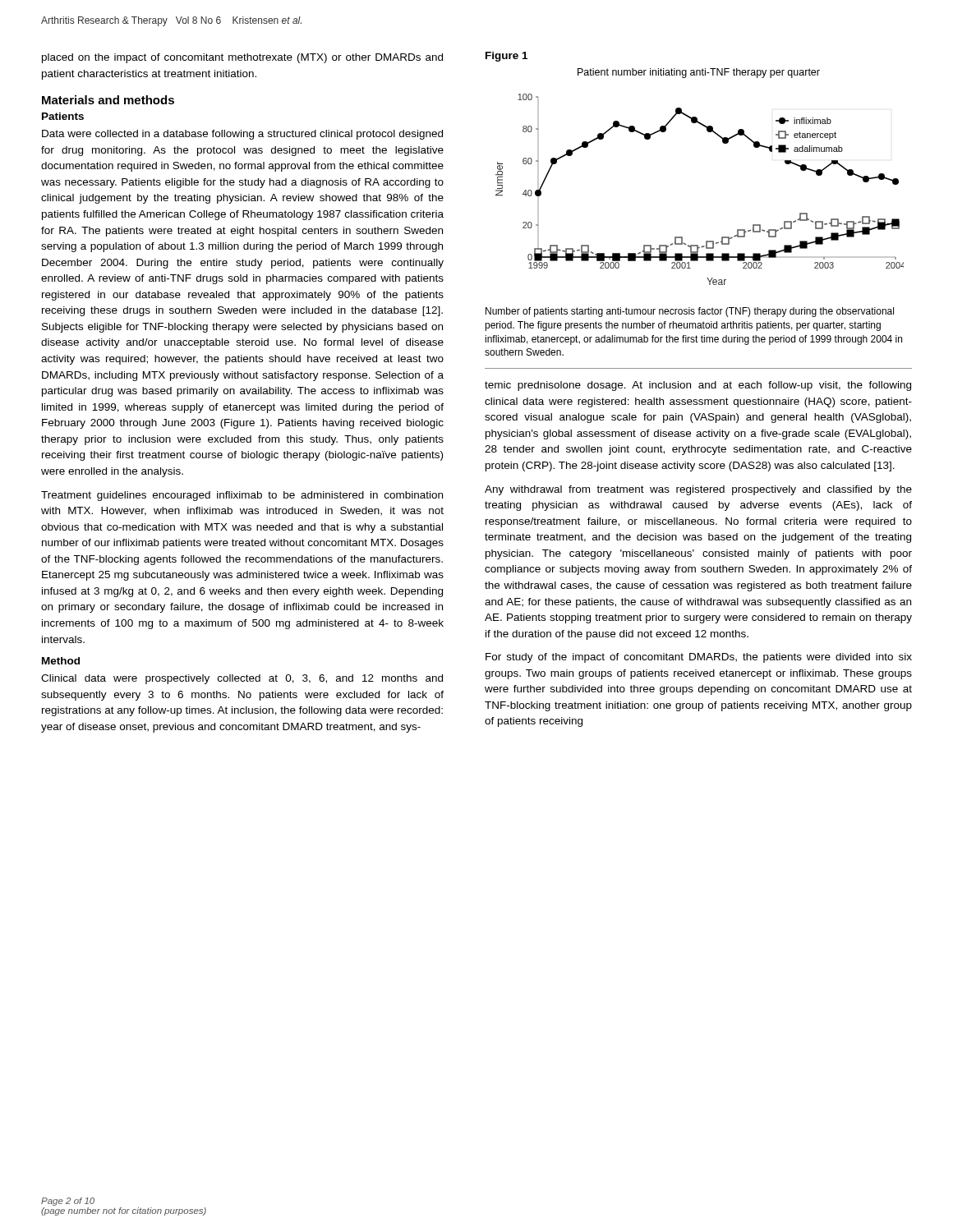Point to the element starting "For study of the impact"
The width and height of the screenshot is (953, 1232).
pyautogui.click(x=698, y=689)
